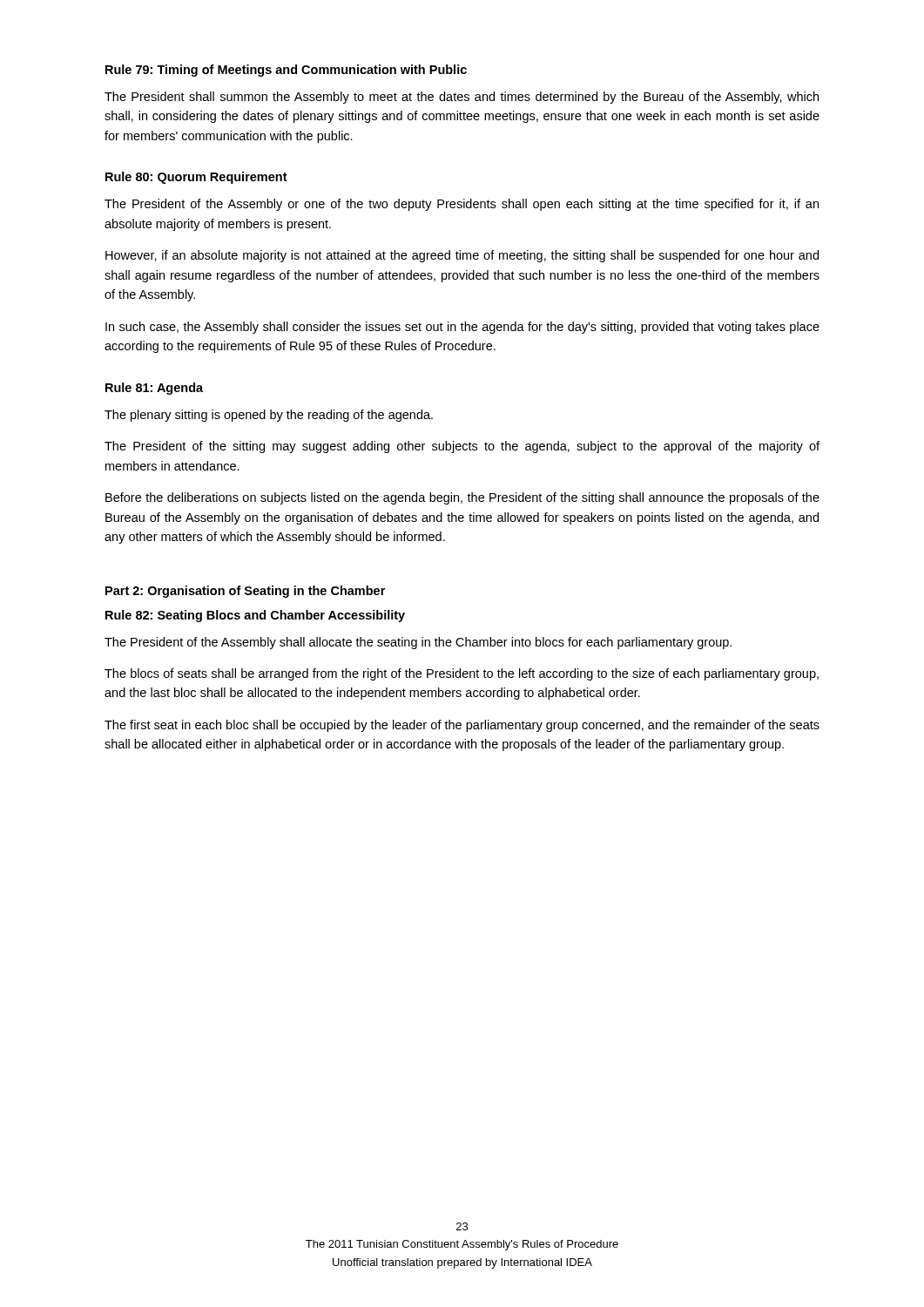Find the region starting "The plenary sitting is opened"
The height and width of the screenshot is (1307, 924).
pyautogui.click(x=269, y=415)
